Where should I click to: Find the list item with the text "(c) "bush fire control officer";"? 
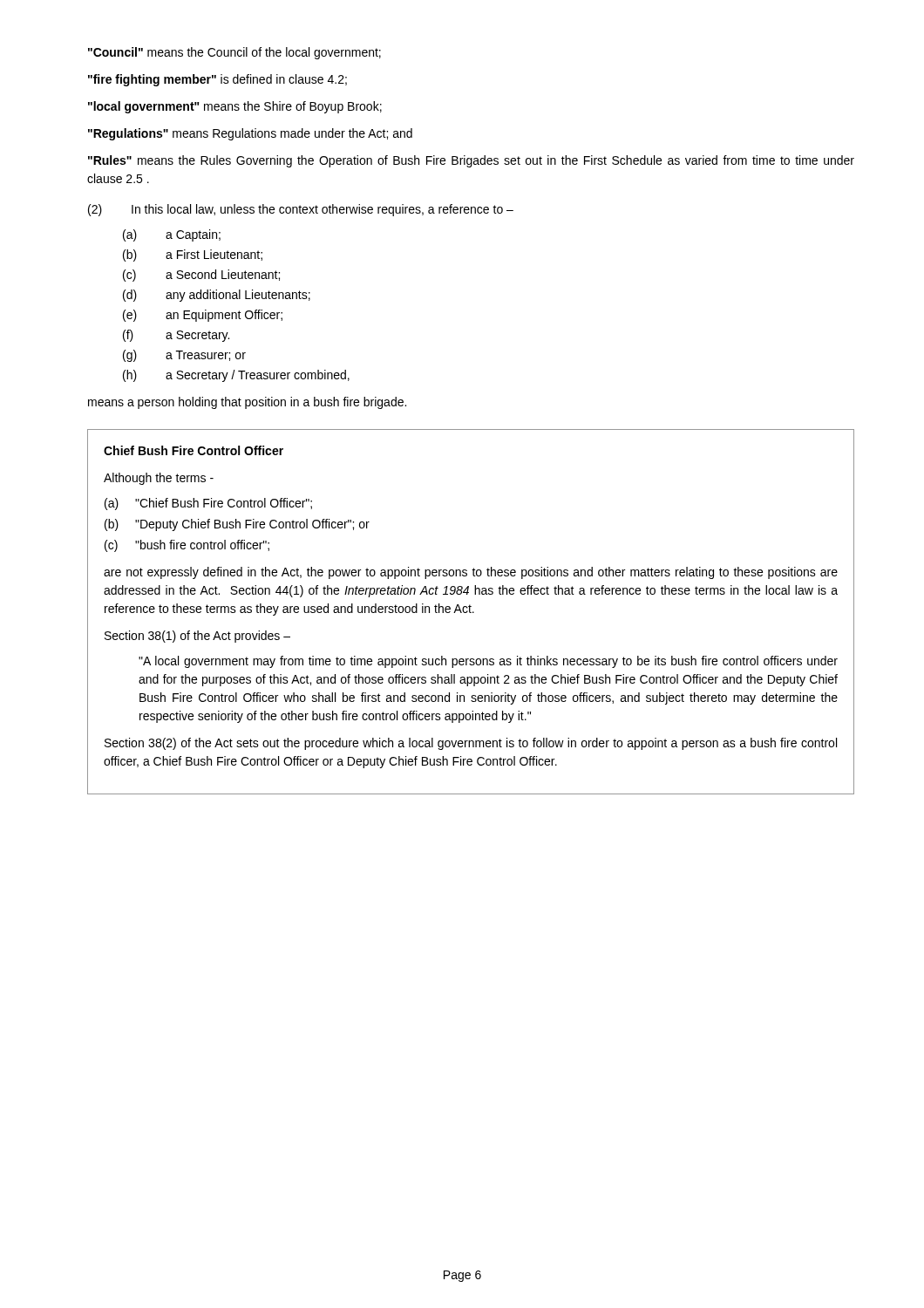click(187, 546)
